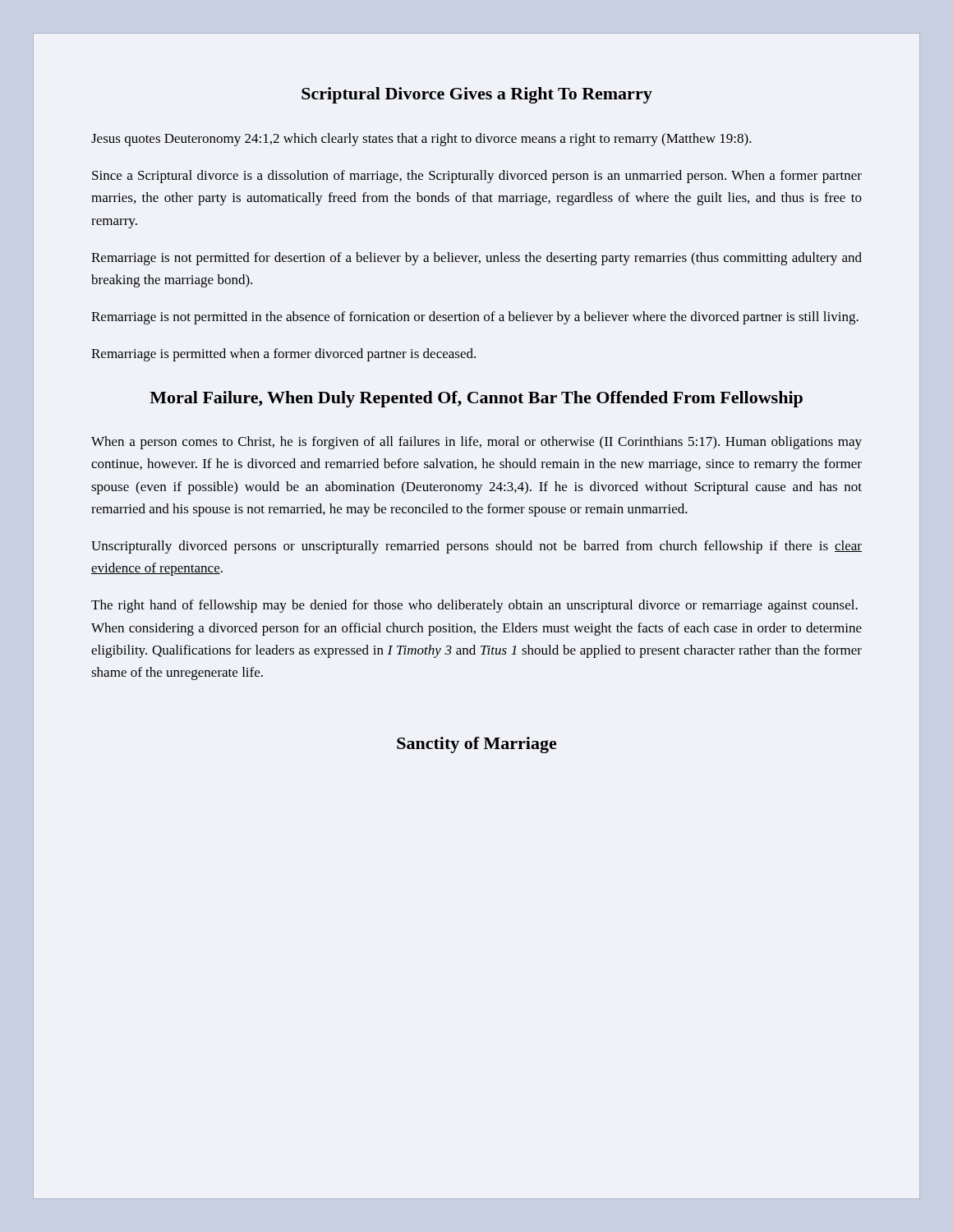The height and width of the screenshot is (1232, 953).
Task: Find "Sanctity of Marriage" on this page
Action: click(476, 743)
